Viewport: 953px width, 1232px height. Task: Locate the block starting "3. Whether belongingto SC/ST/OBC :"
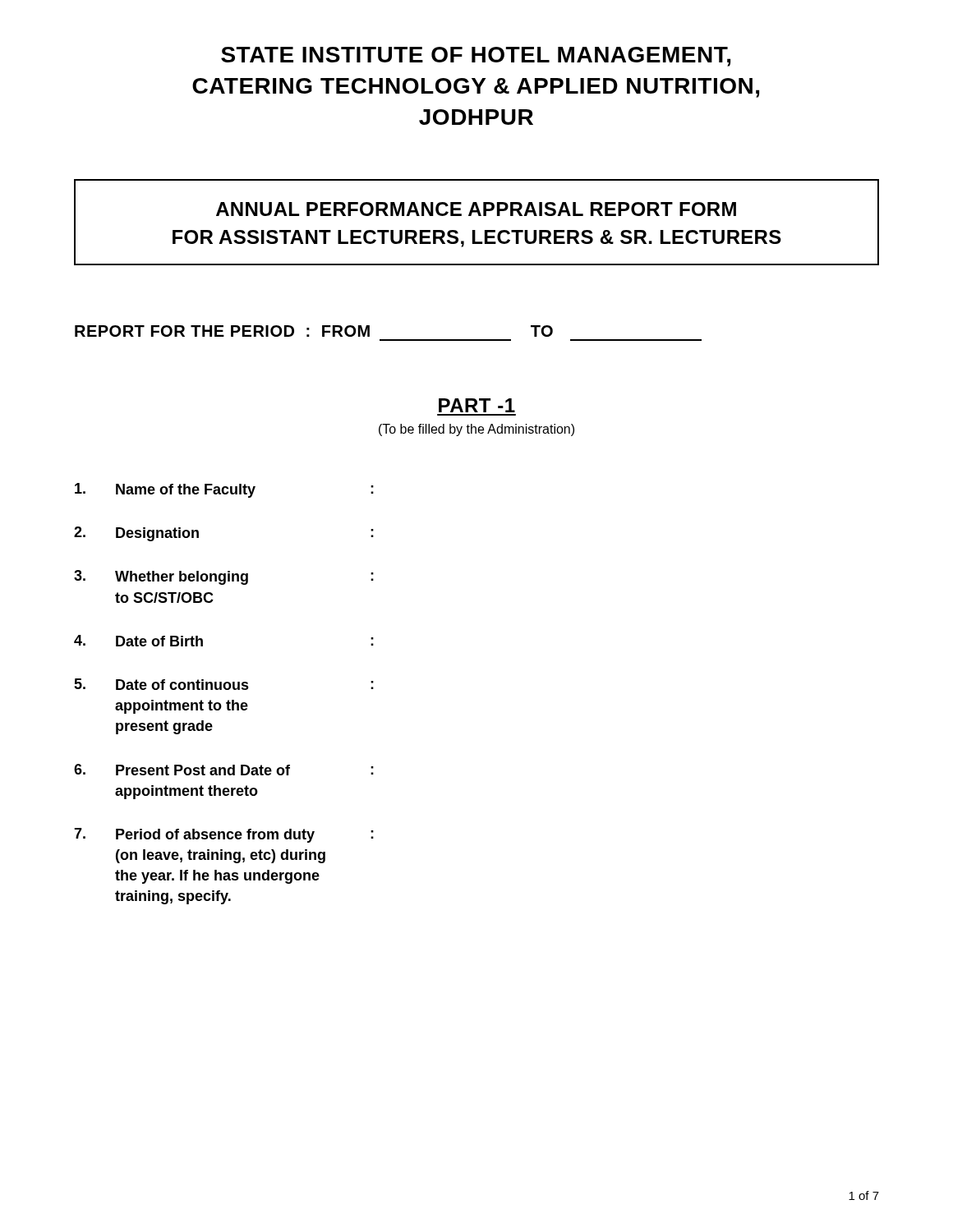[234, 588]
